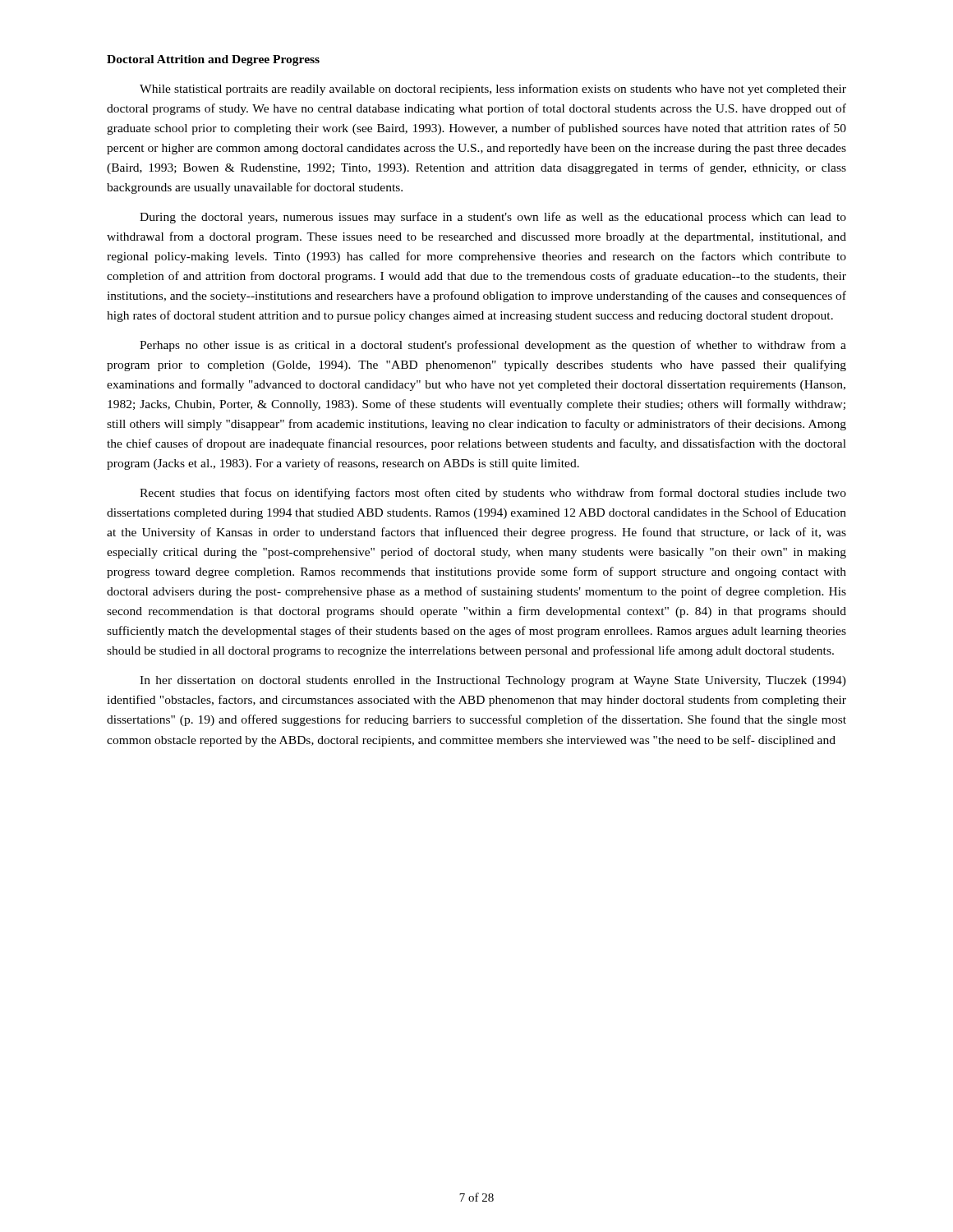Locate the block of text that opens with "While statistical portraits"
The width and height of the screenshot is (953, 1232).
pyautogui.click(x=476, y=138)
